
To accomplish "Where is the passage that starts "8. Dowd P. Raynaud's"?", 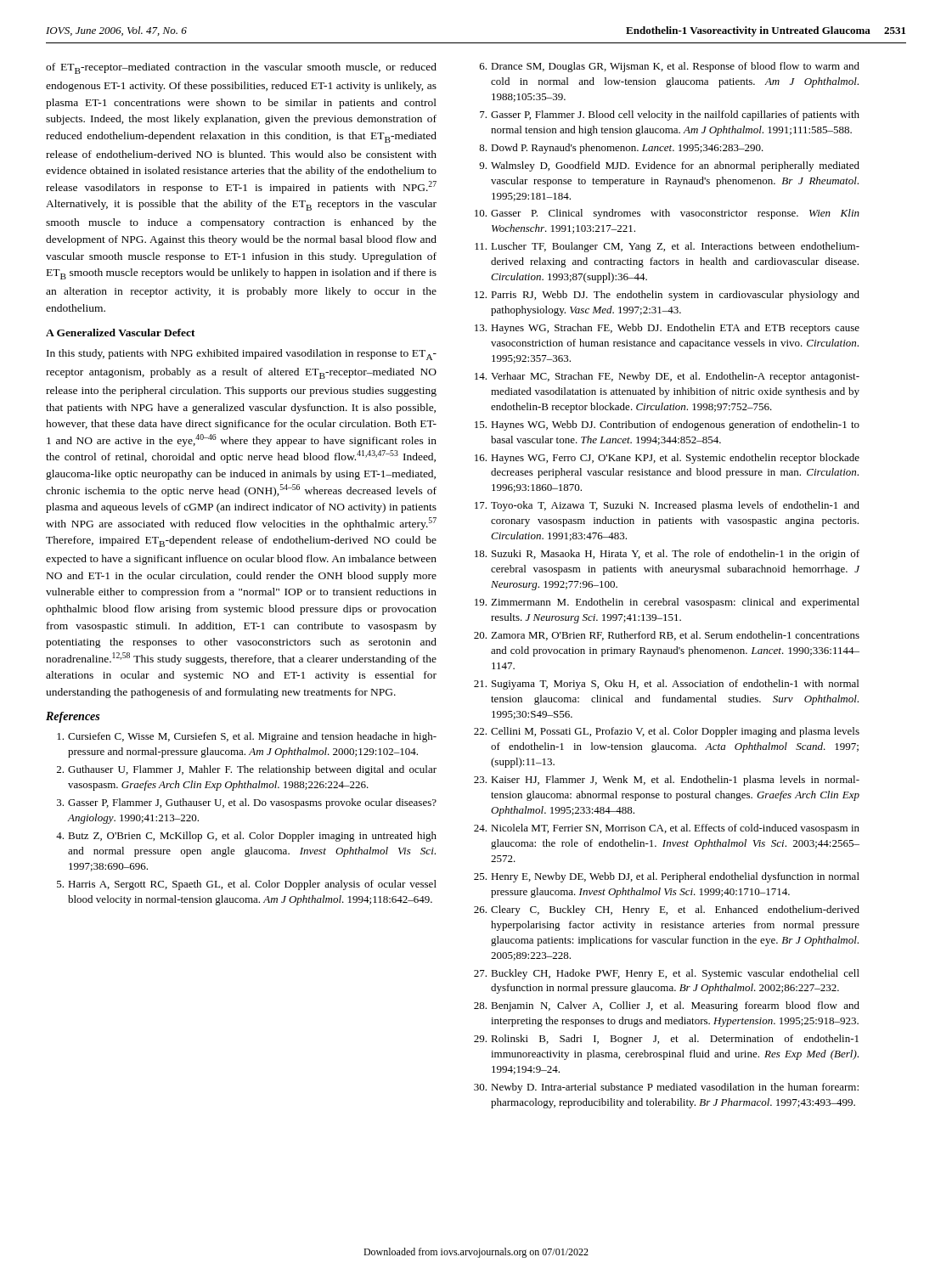I will 664,148.
